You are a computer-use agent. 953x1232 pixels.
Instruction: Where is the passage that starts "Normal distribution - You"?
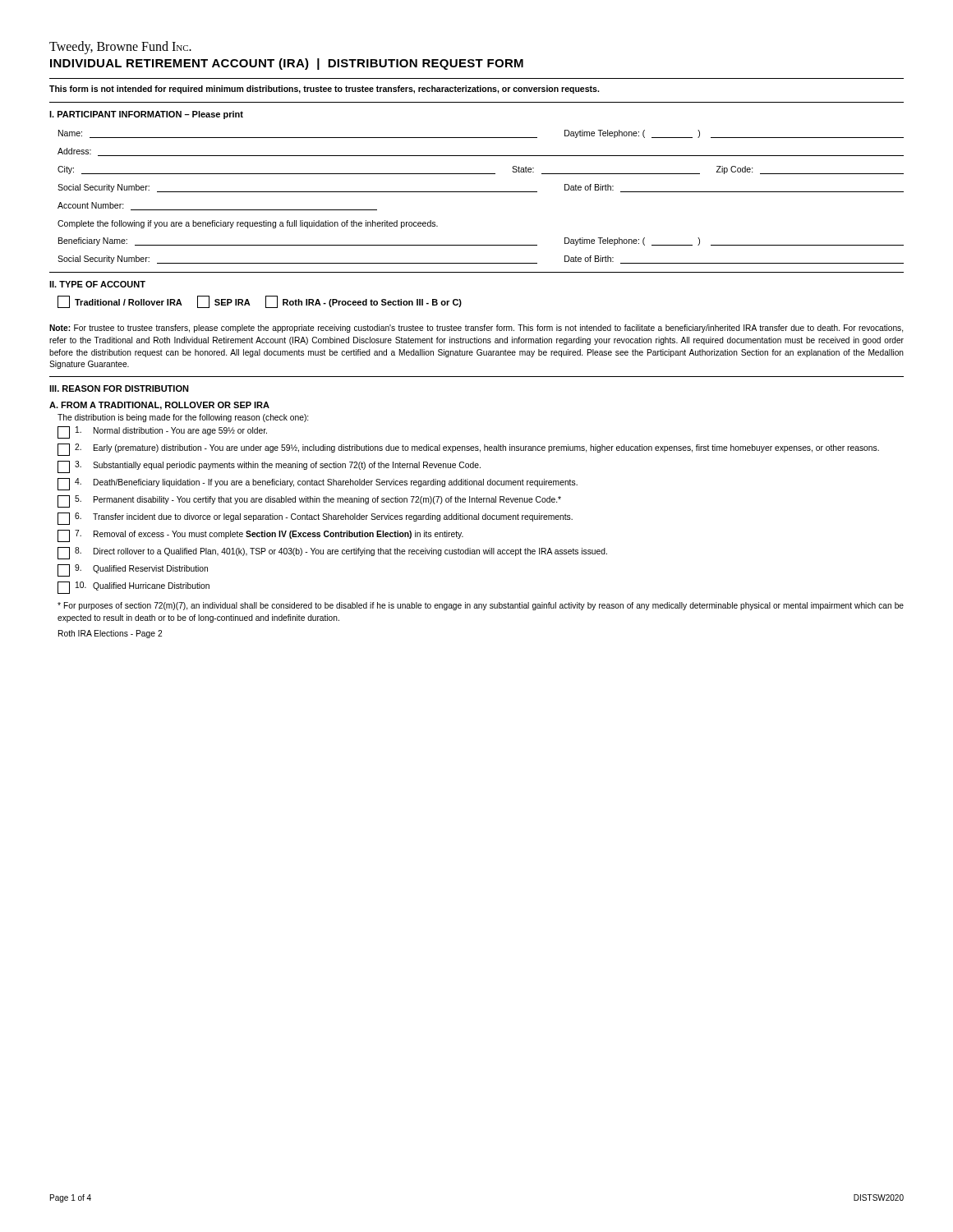tap(163, 432)
